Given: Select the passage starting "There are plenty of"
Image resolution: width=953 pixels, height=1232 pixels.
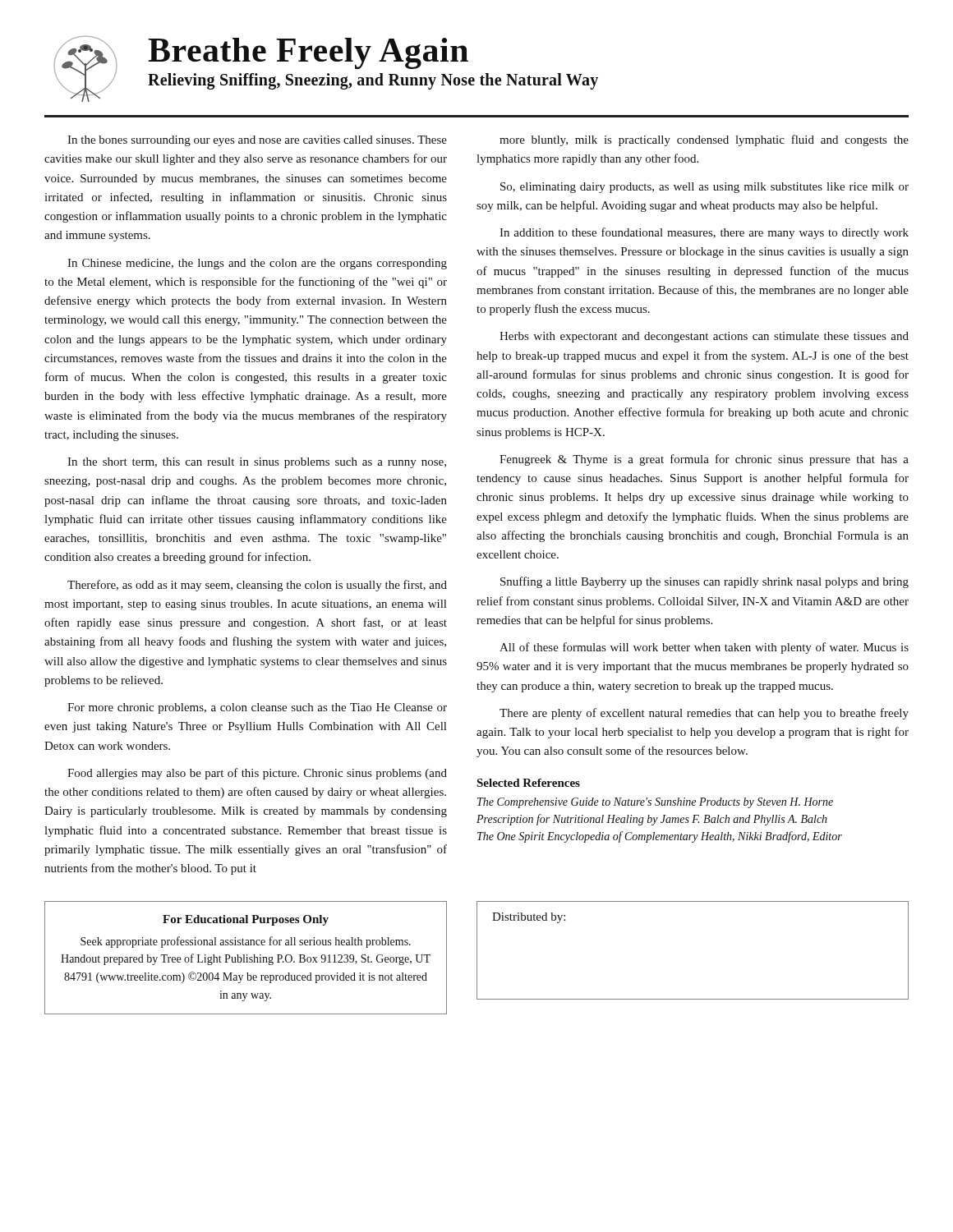Looking at the screenshot, I should tap(693, 732).
